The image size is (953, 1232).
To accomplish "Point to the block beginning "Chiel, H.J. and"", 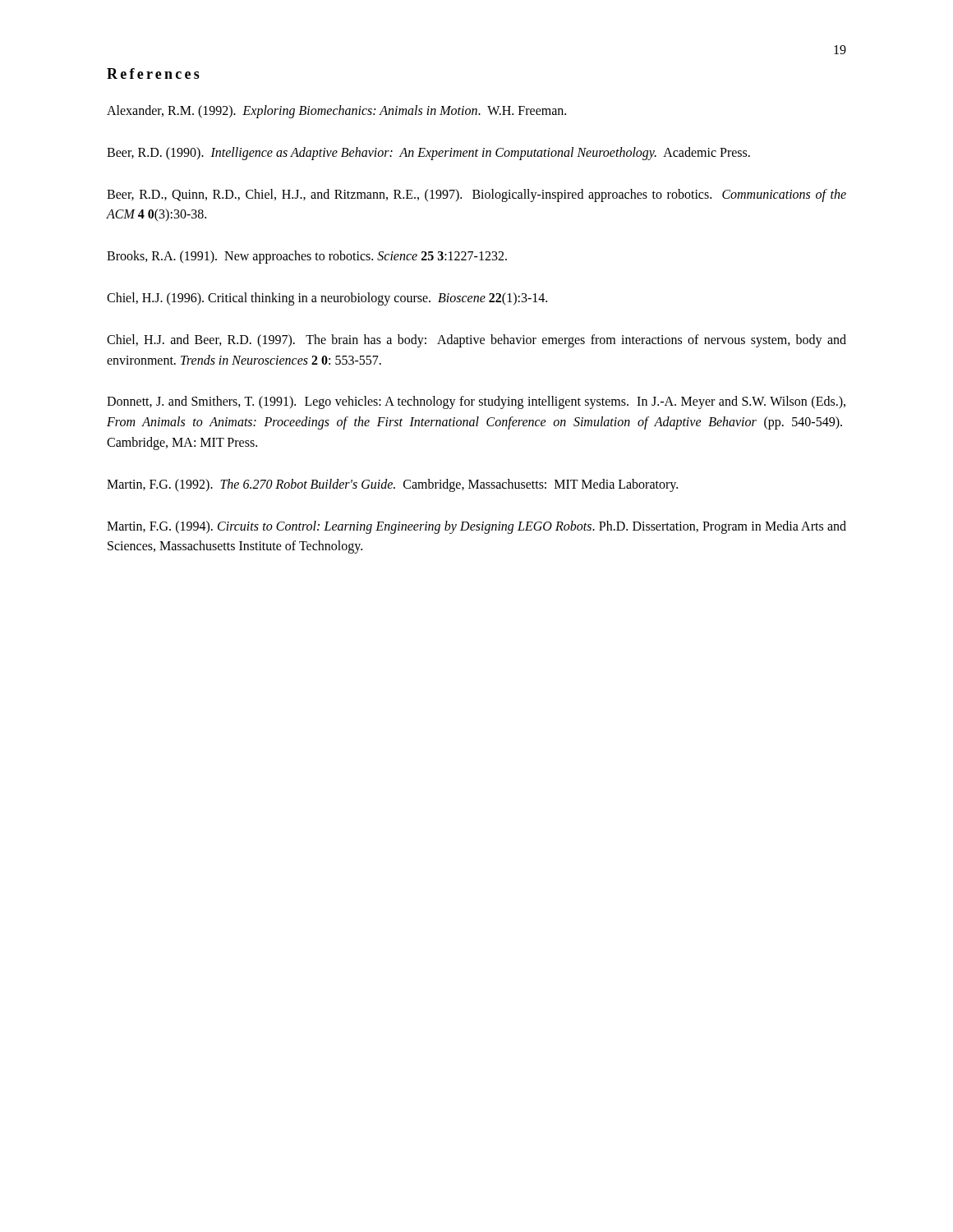I will (476, 350).
